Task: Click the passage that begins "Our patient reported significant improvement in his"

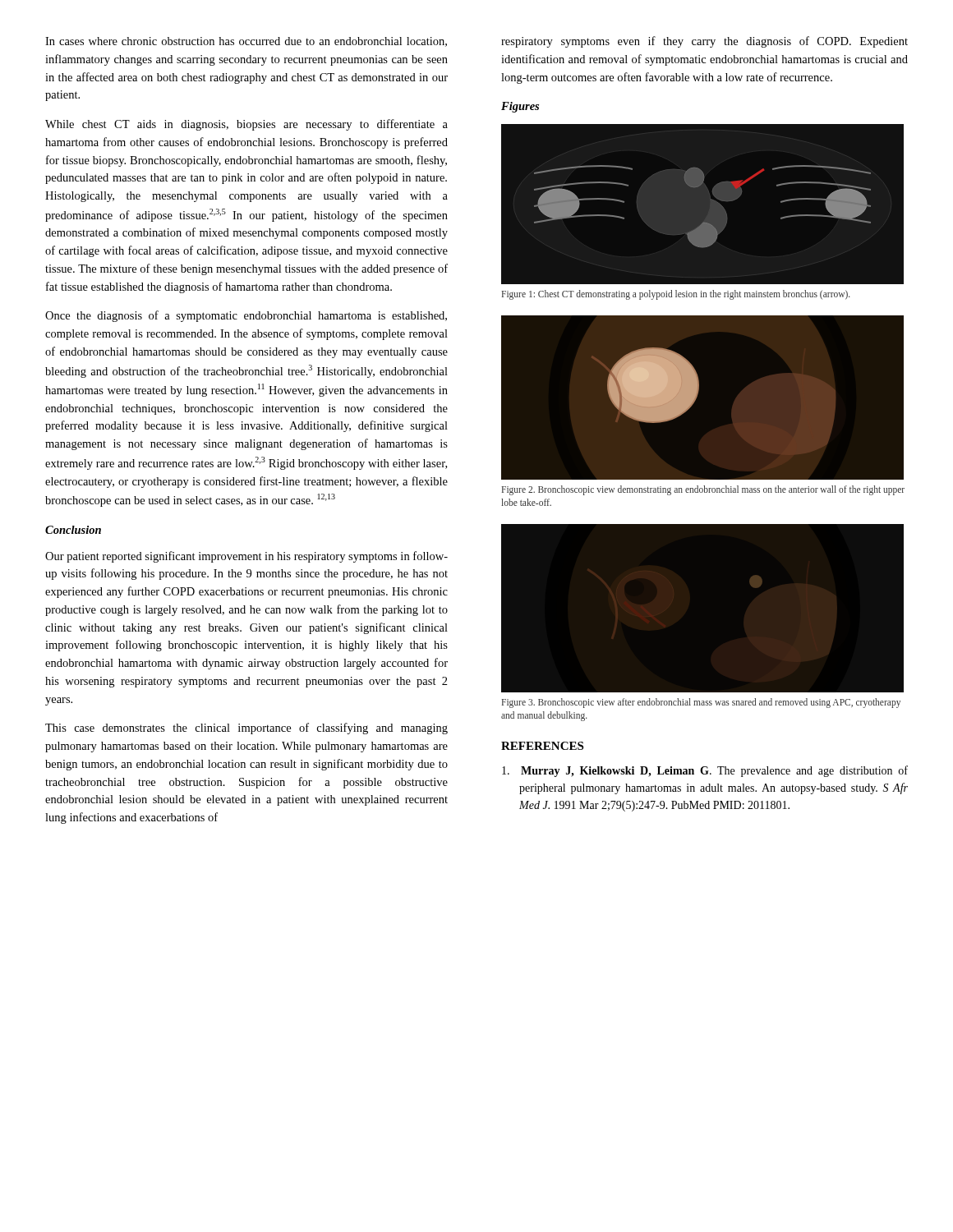Action: point(246,628)
